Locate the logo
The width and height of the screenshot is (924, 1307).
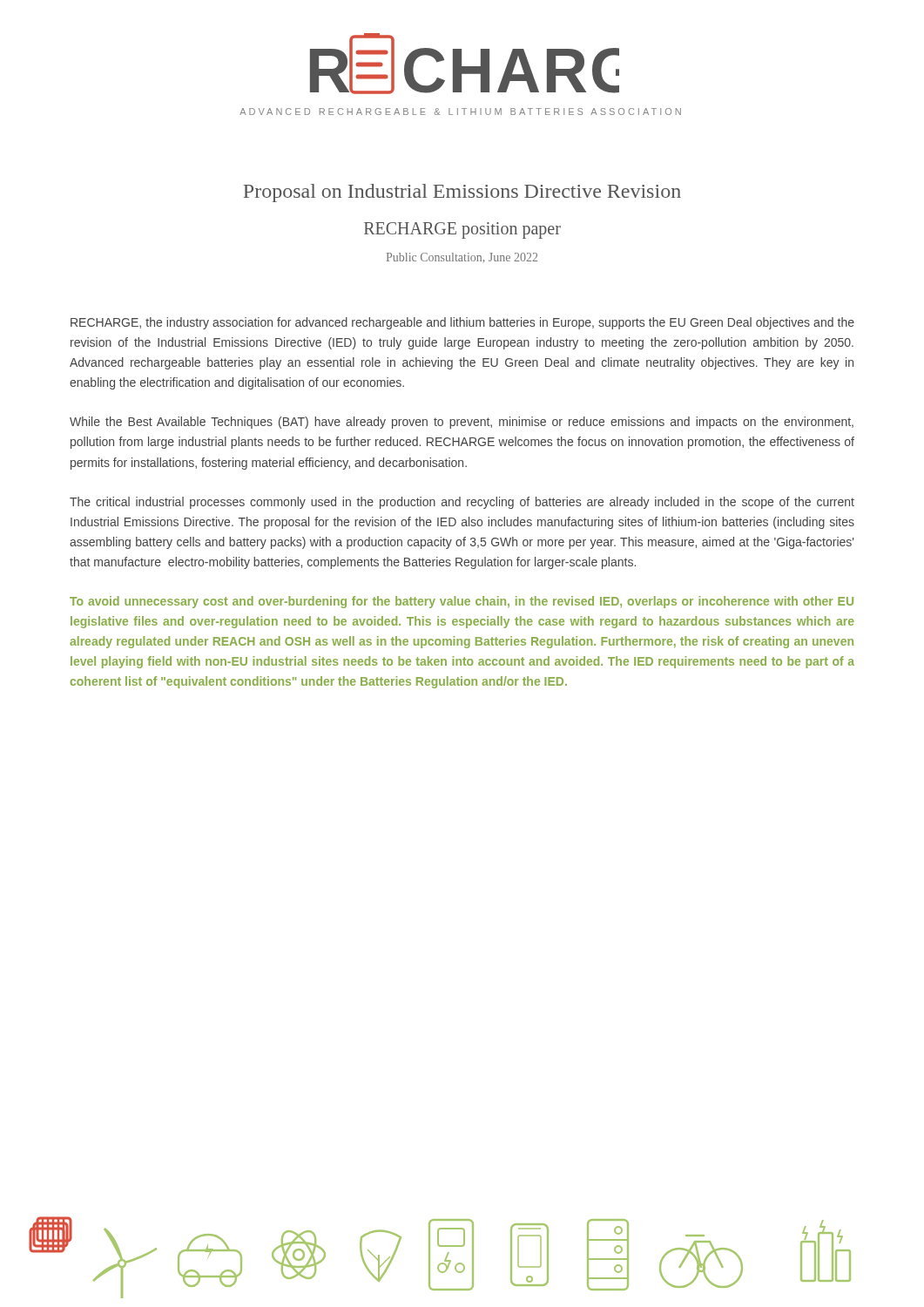462,59
